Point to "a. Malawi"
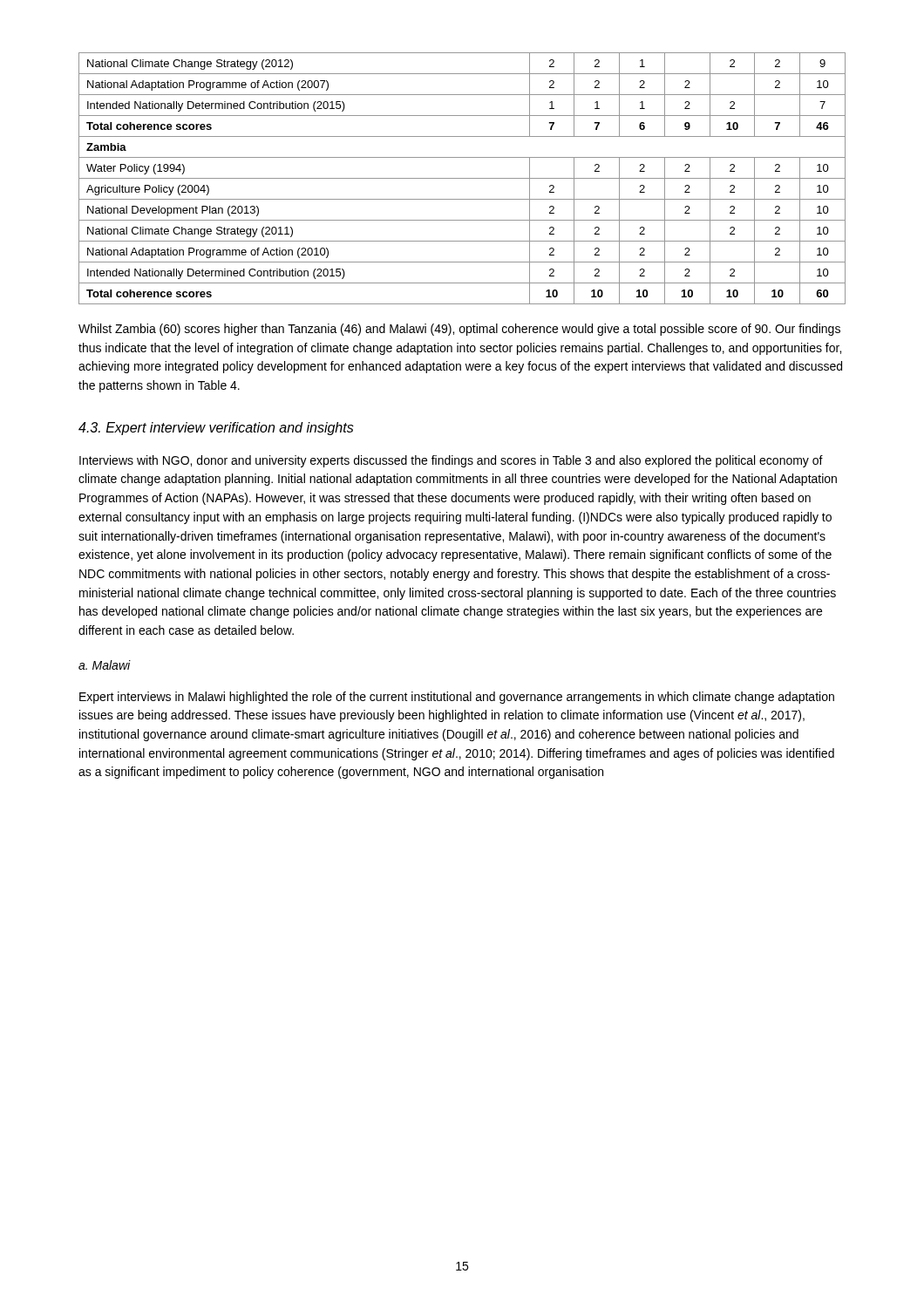924x1308 pixels. point(104,665)
